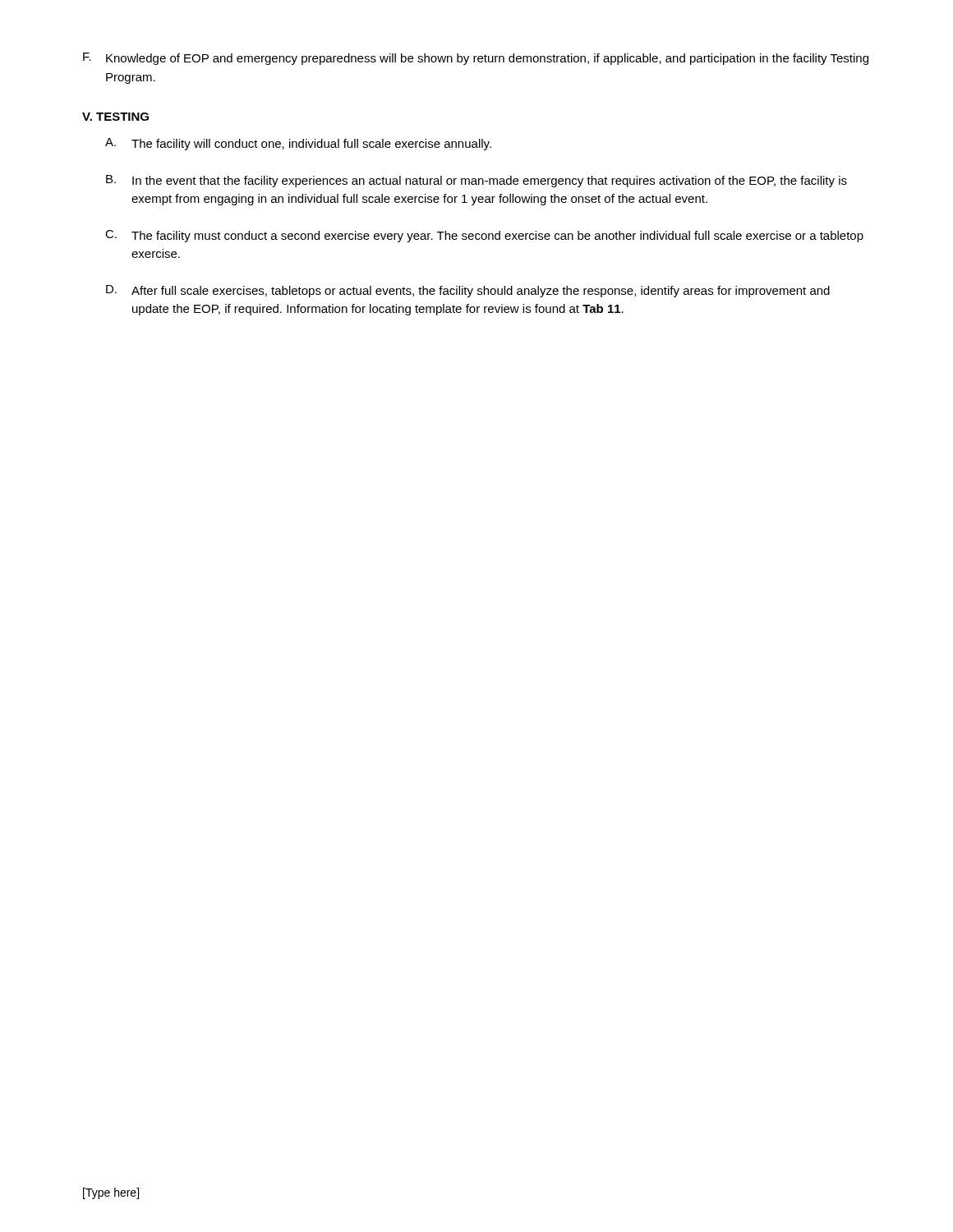Find the list item that reads "C. The facility must conduct a second exercise"
Viewport: 953px width, 1232px height.
pos(488,245)
